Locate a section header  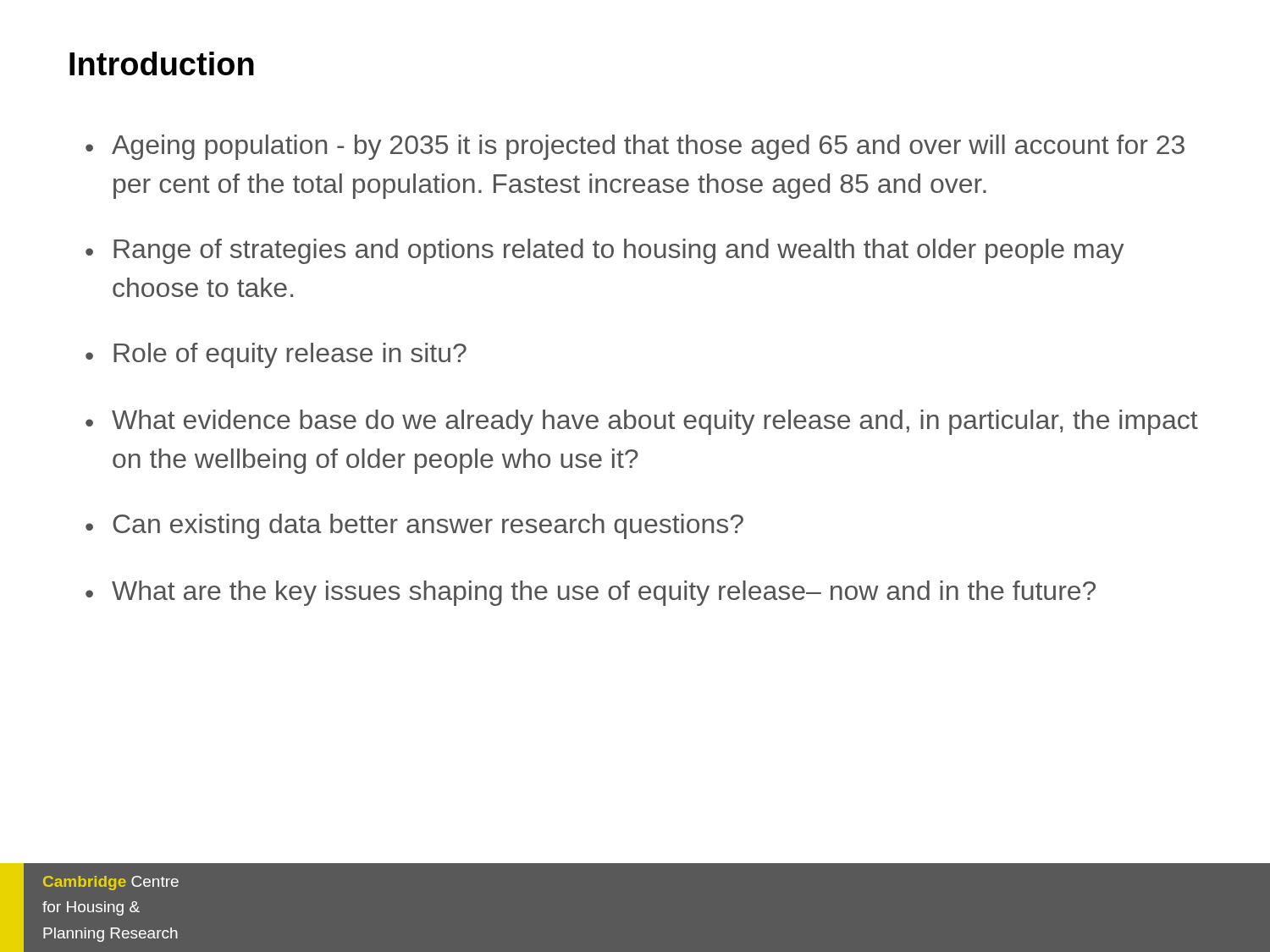coord(162,64)
